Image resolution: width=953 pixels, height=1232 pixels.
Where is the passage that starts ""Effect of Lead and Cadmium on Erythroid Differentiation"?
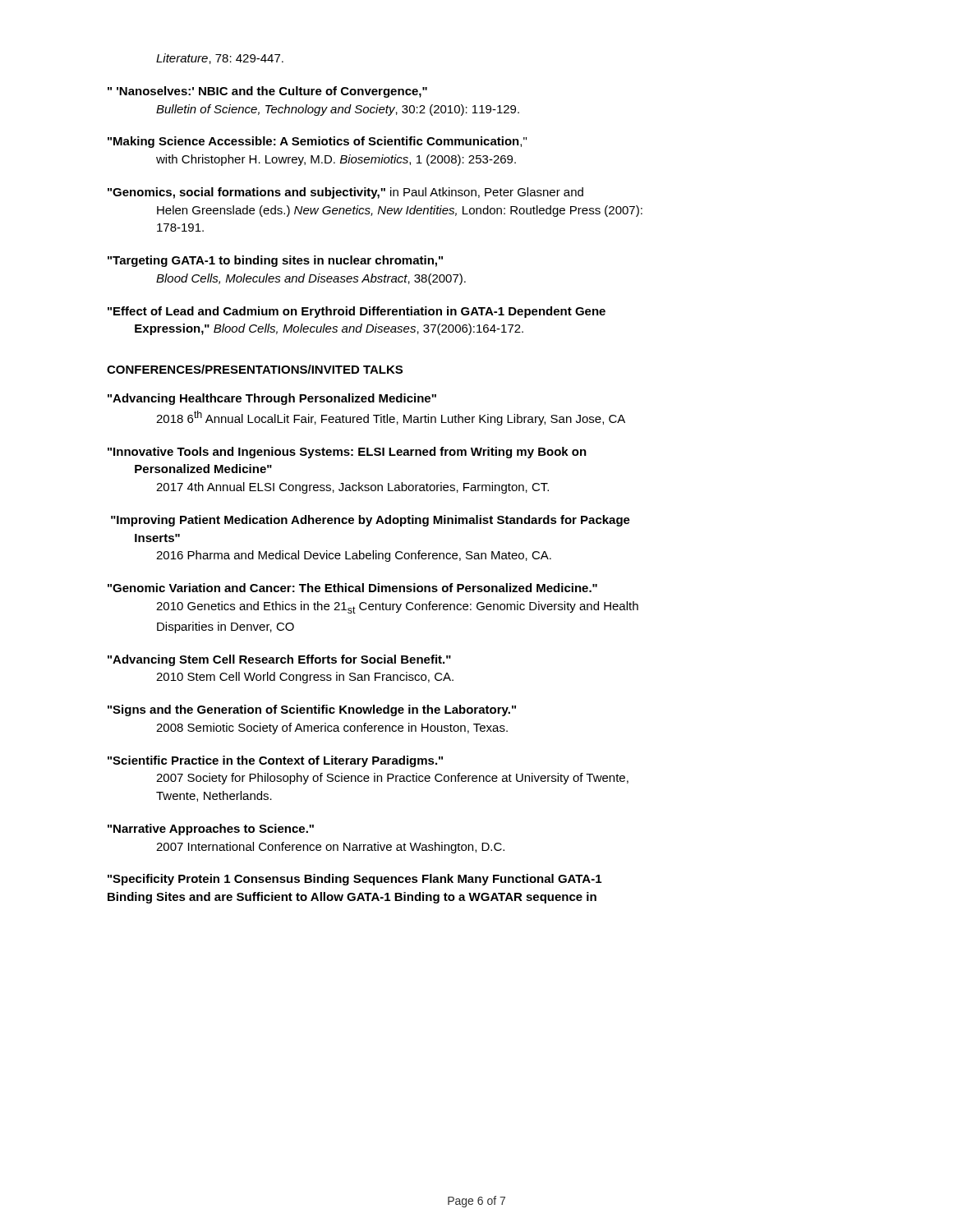point(356,319)
